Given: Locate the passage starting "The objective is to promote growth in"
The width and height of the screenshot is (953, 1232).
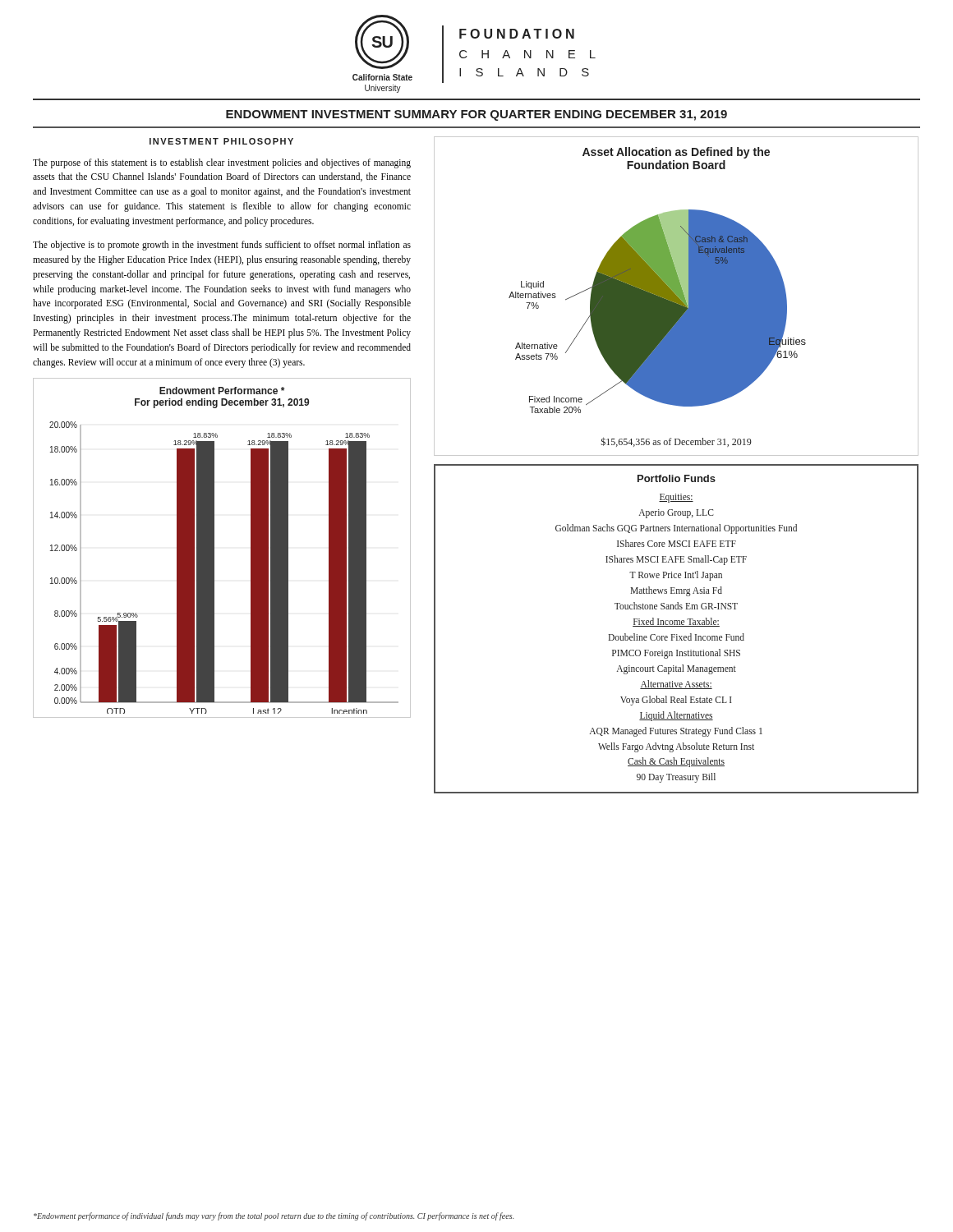Looking at the screenshot, I should (x=222, y=304).
